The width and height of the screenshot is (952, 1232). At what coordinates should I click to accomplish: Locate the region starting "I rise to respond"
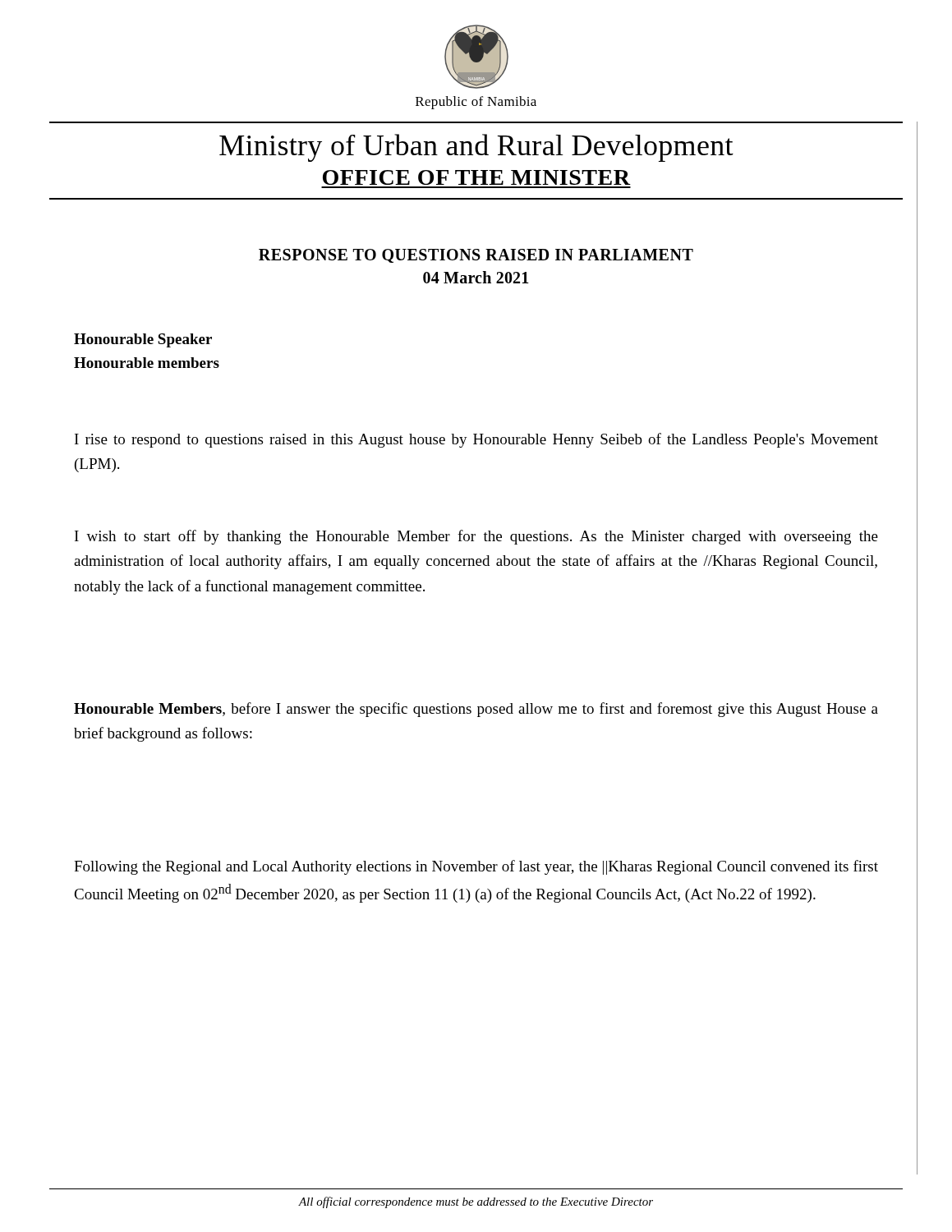(x=476, y=451)
